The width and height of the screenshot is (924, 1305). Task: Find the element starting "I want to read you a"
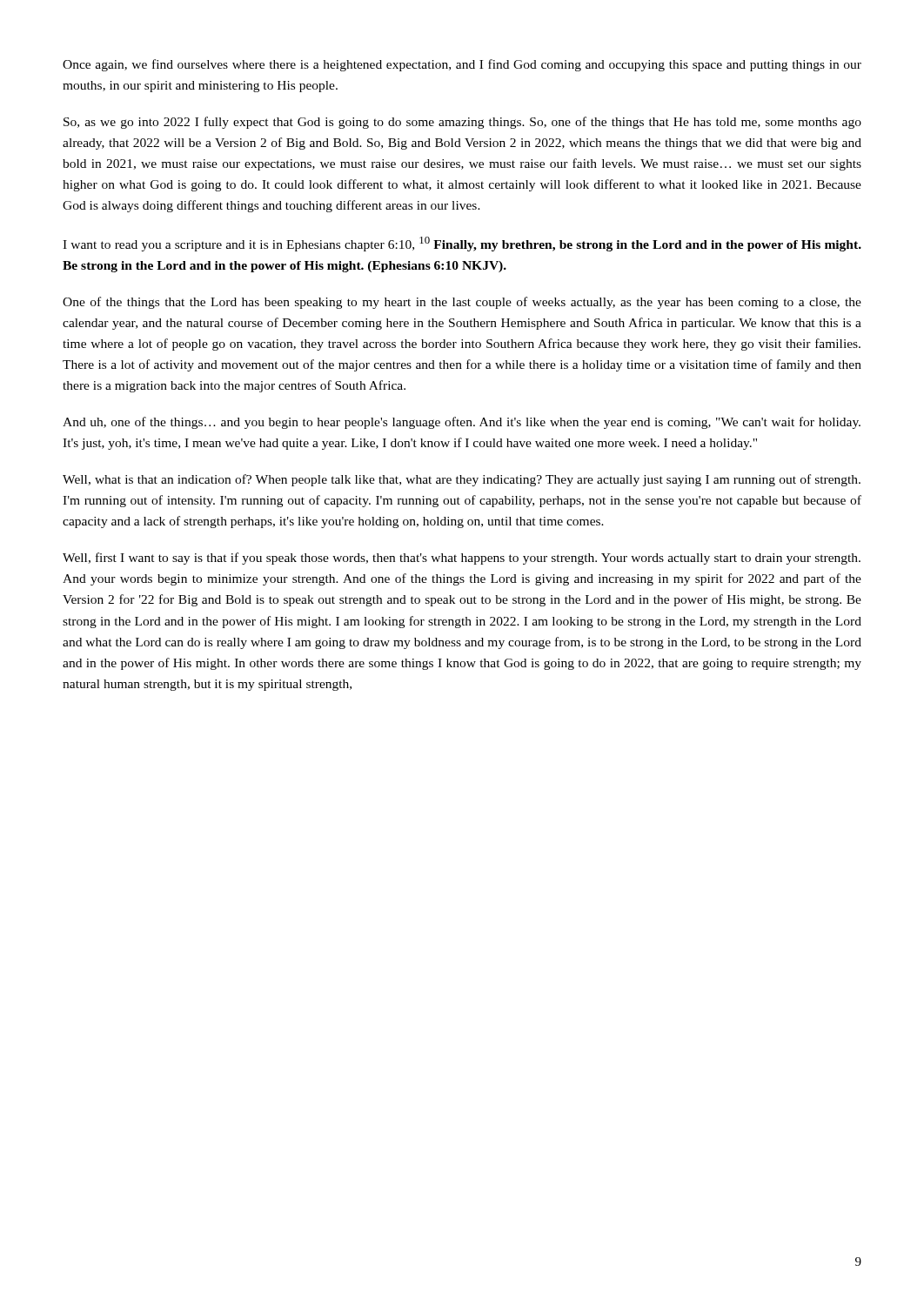tap(462, 253)
